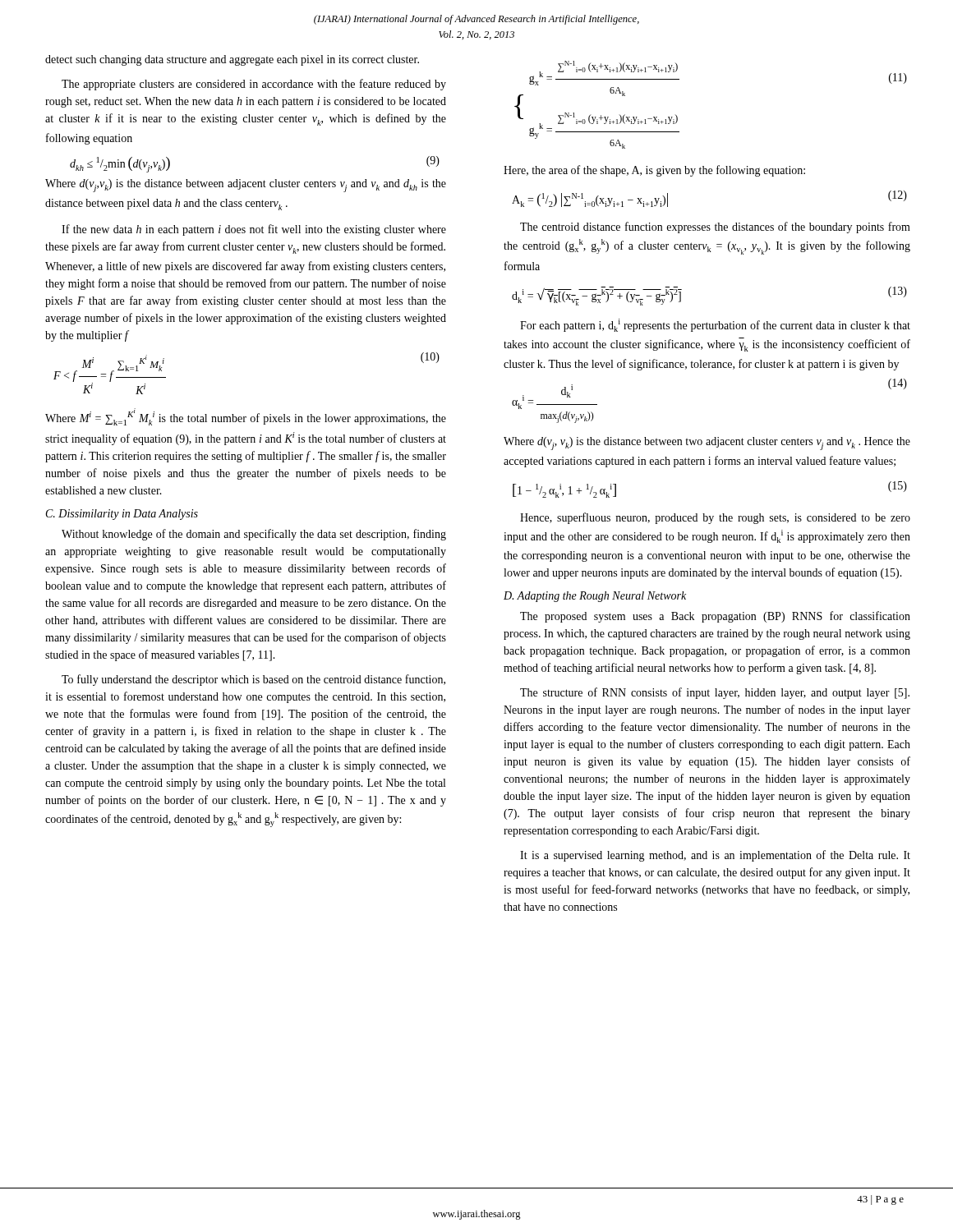Image resolution: width=953 pixels, height=1232 pixels.
Task: Point to the text block starting "Where d(vj,vk) is the"
Action: pyautogui.click(x=246, y=195)
